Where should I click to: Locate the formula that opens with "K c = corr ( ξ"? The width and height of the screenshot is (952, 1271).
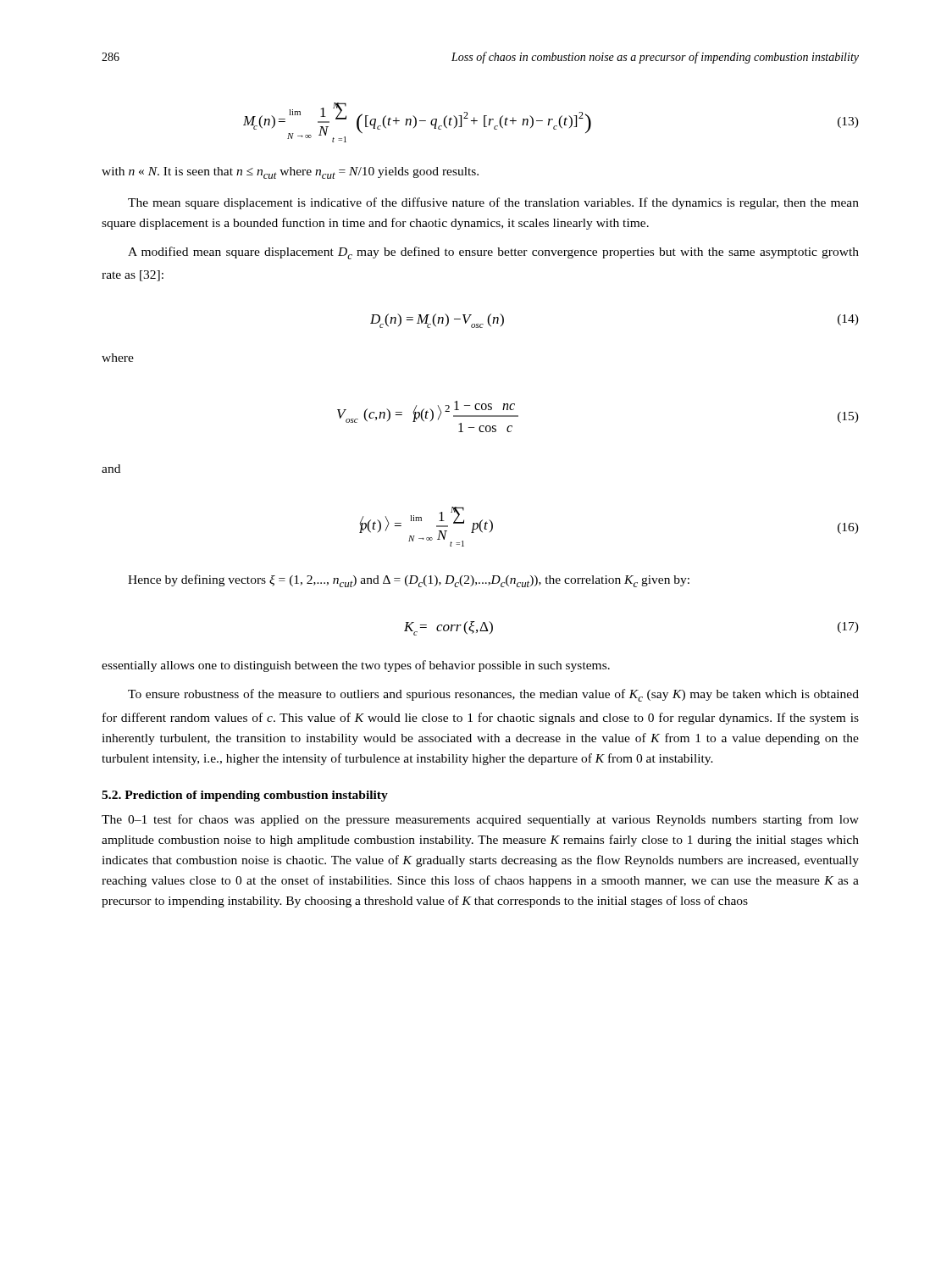[x=452, y=628]
